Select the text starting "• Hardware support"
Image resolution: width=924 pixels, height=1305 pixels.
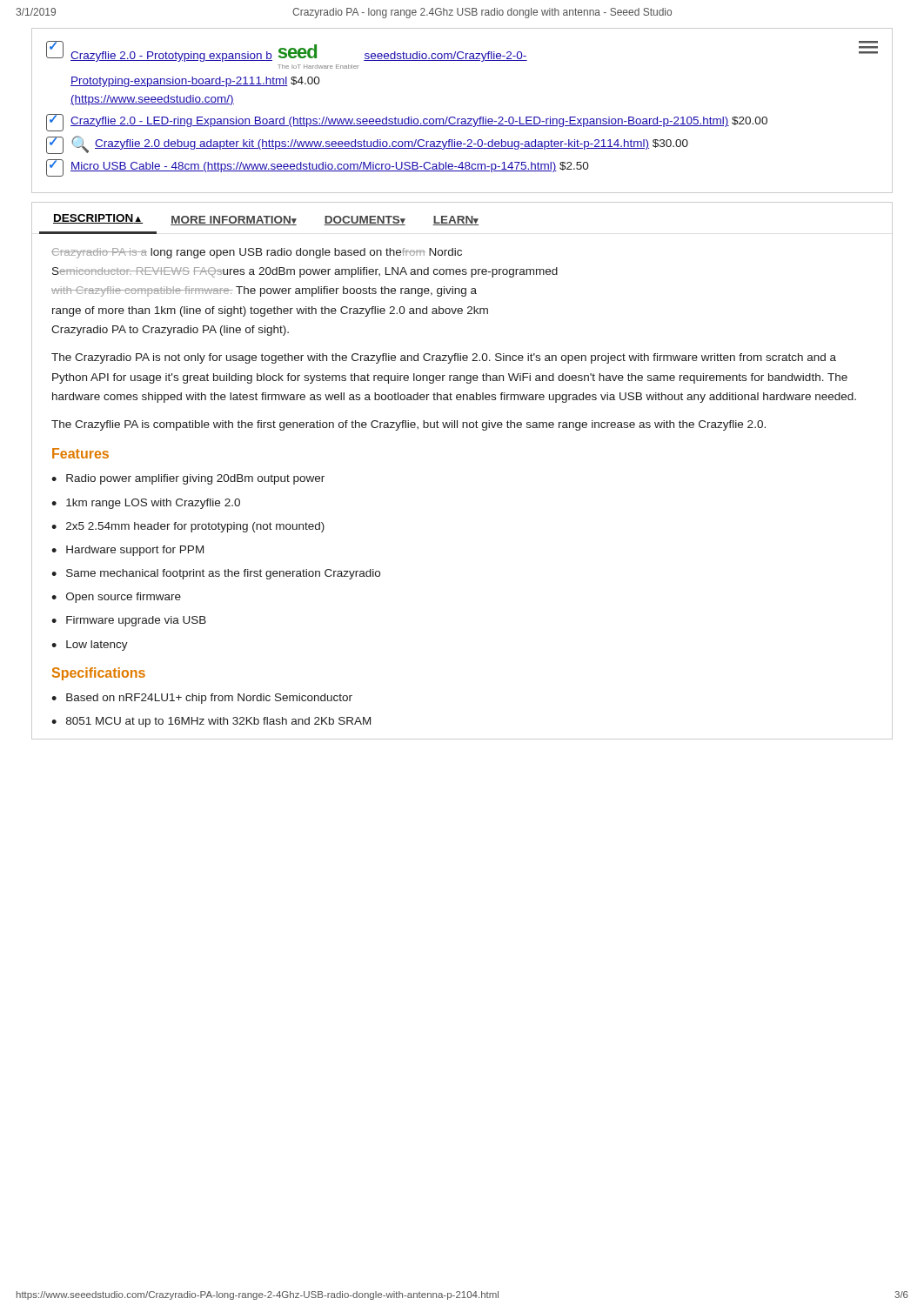128,551
